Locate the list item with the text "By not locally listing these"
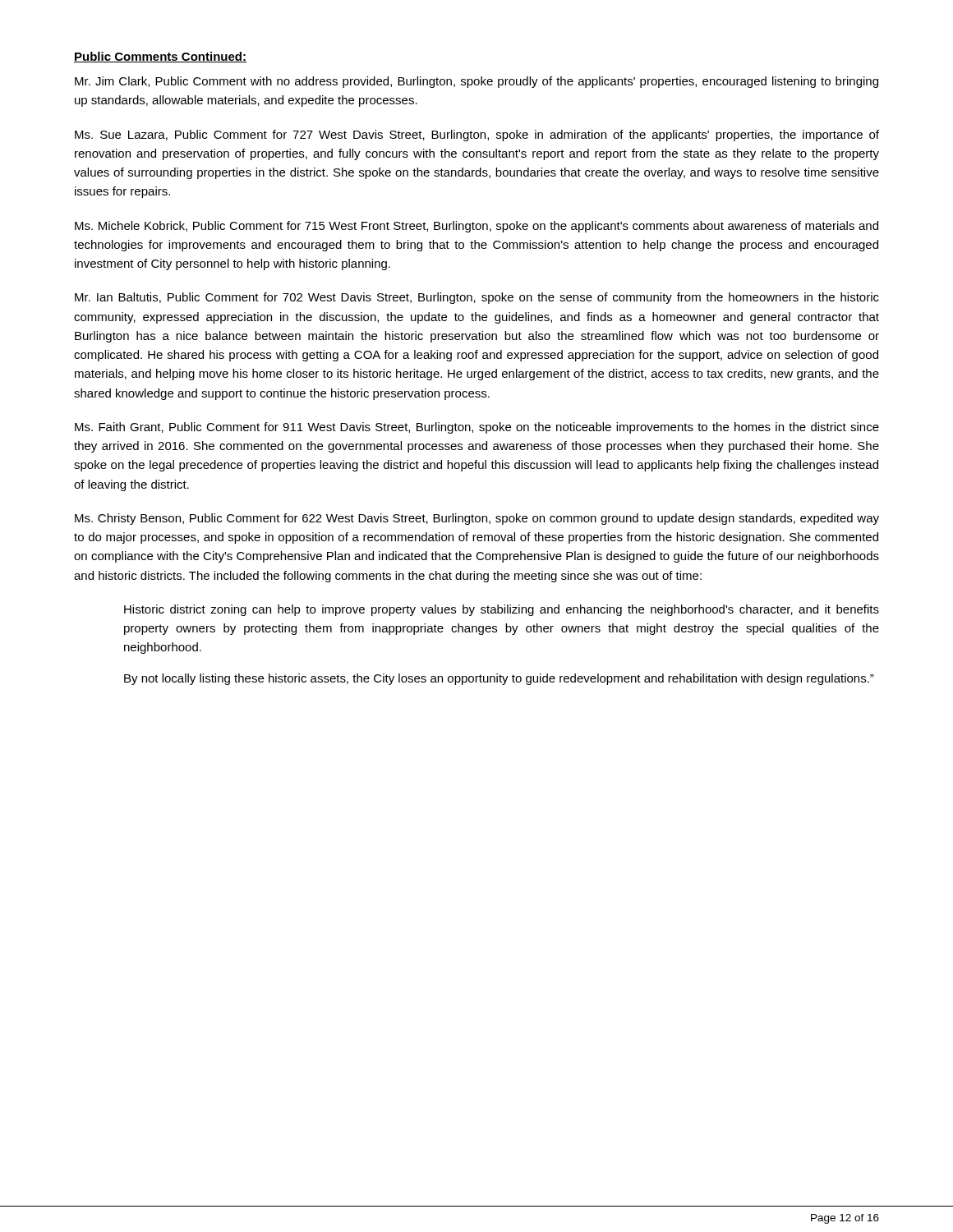Viewport: 953px width, 1232px height. click(499, 678)
